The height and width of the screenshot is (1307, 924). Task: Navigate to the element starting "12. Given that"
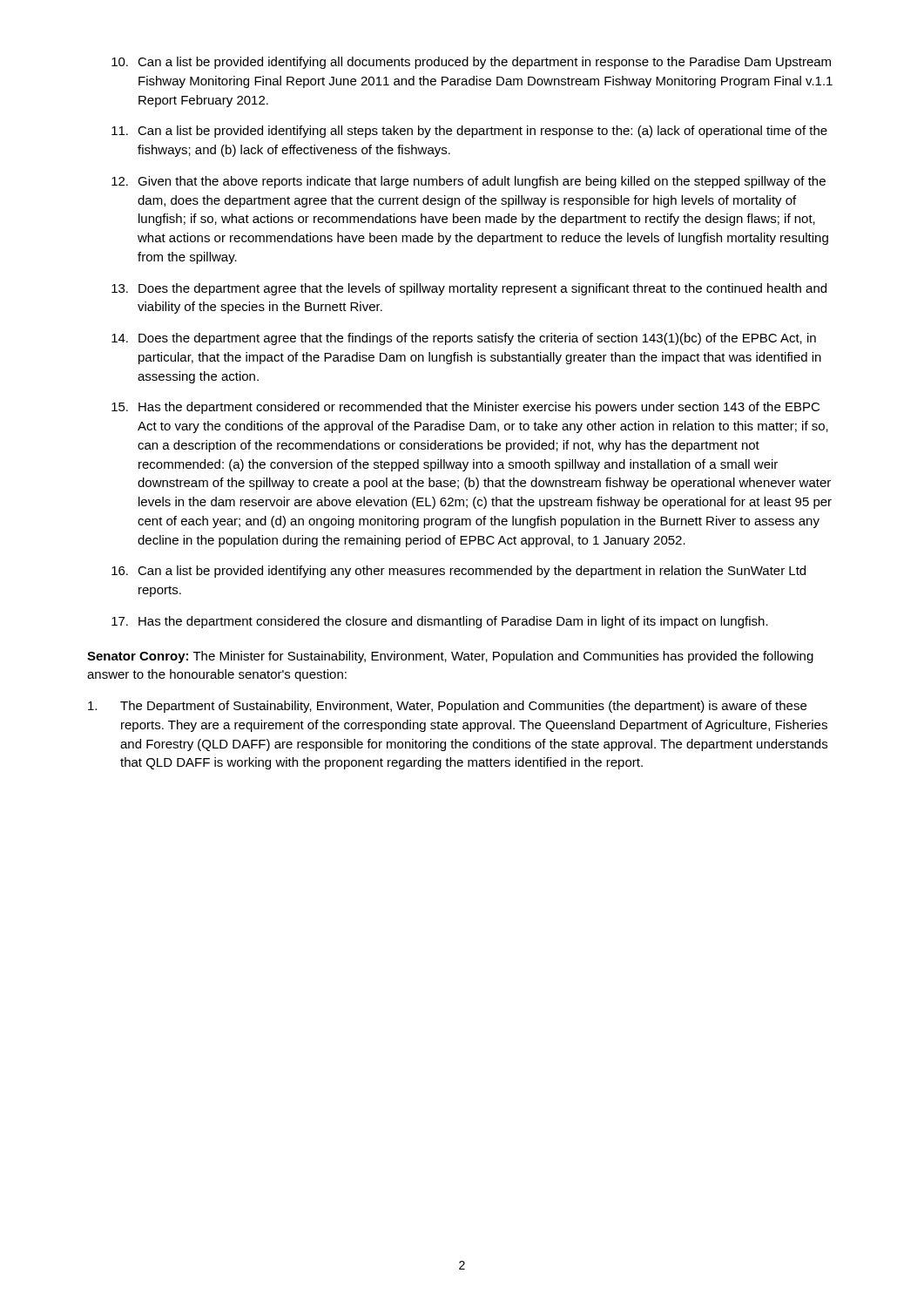[x=462, y=219]
